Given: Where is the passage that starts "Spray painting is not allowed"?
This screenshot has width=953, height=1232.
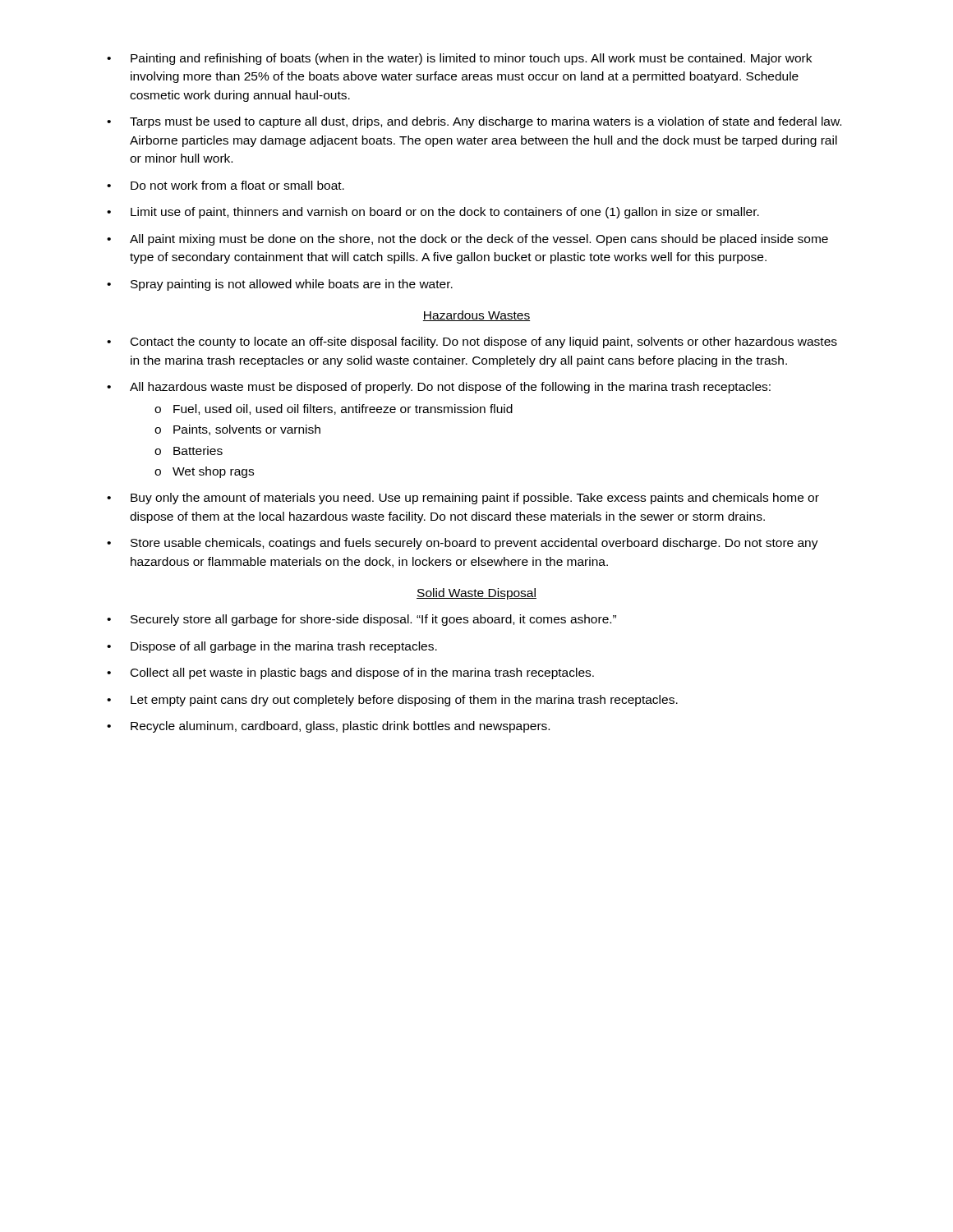Looking at the screenshot, I should click(292, 284).
